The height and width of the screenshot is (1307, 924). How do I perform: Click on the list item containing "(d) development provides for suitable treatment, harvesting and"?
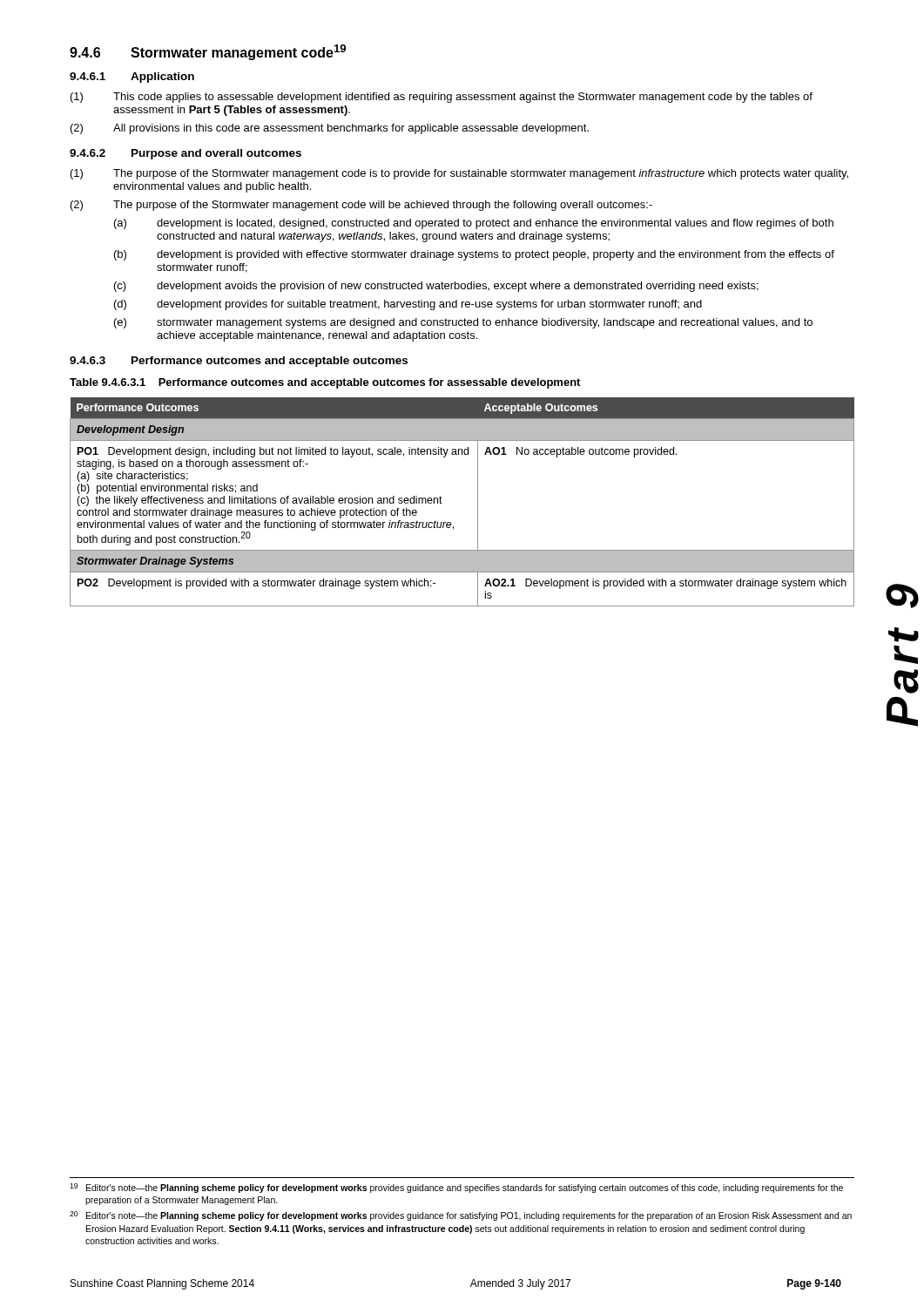(x=484, y=304)
